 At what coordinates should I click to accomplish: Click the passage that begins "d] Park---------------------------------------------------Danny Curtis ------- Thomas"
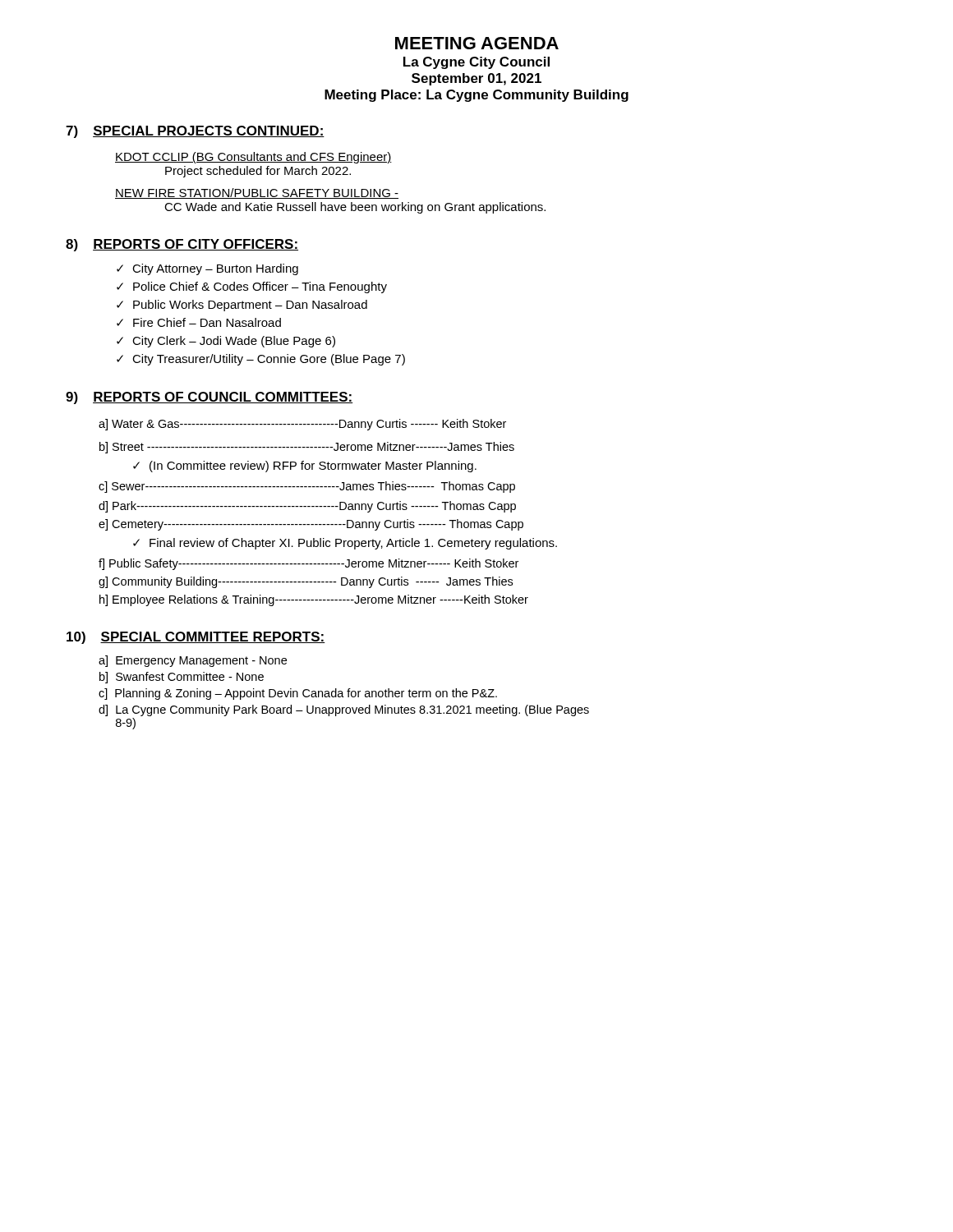(493, 525)
